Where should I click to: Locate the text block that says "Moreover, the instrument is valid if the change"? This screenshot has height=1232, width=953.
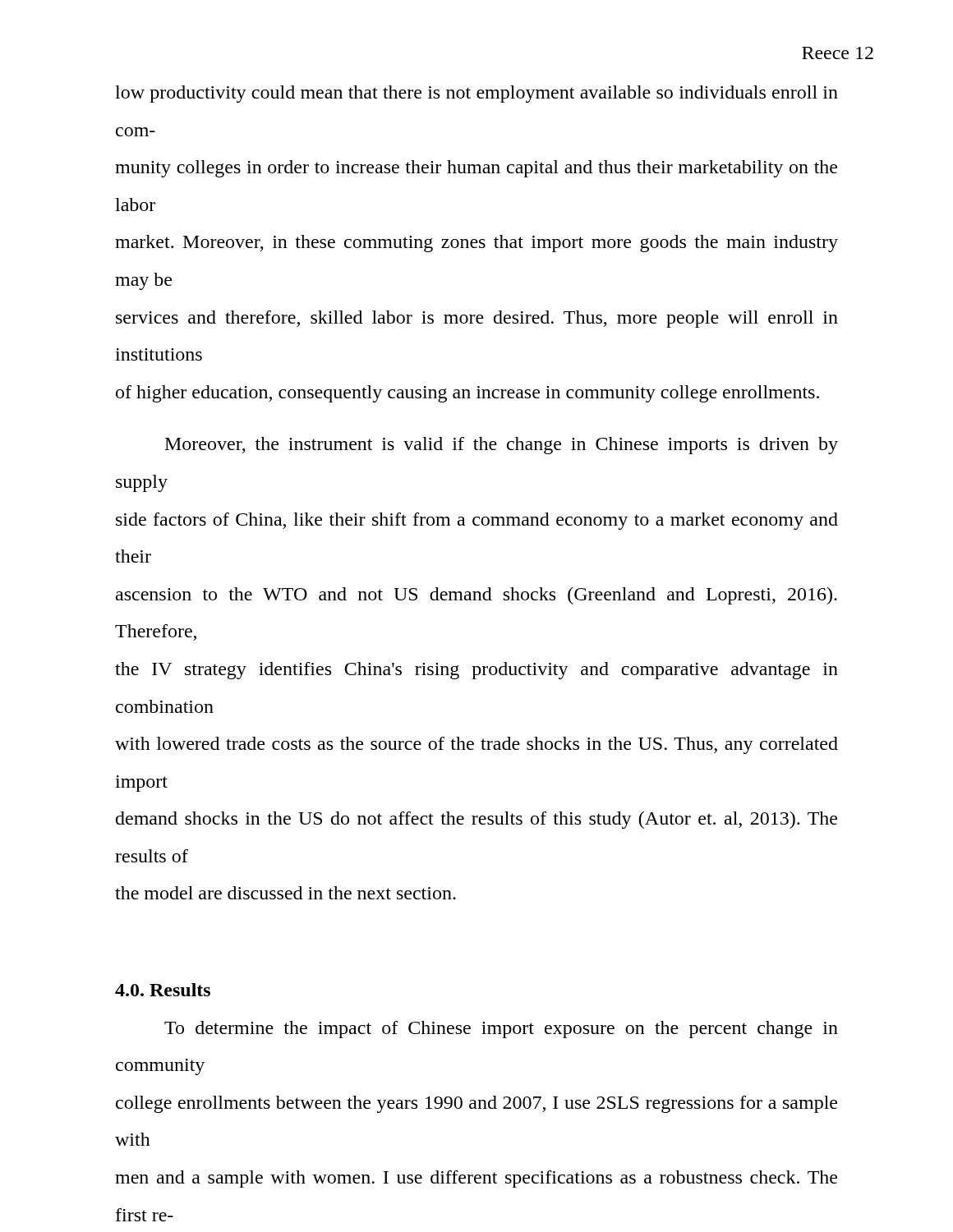[476, 669]
